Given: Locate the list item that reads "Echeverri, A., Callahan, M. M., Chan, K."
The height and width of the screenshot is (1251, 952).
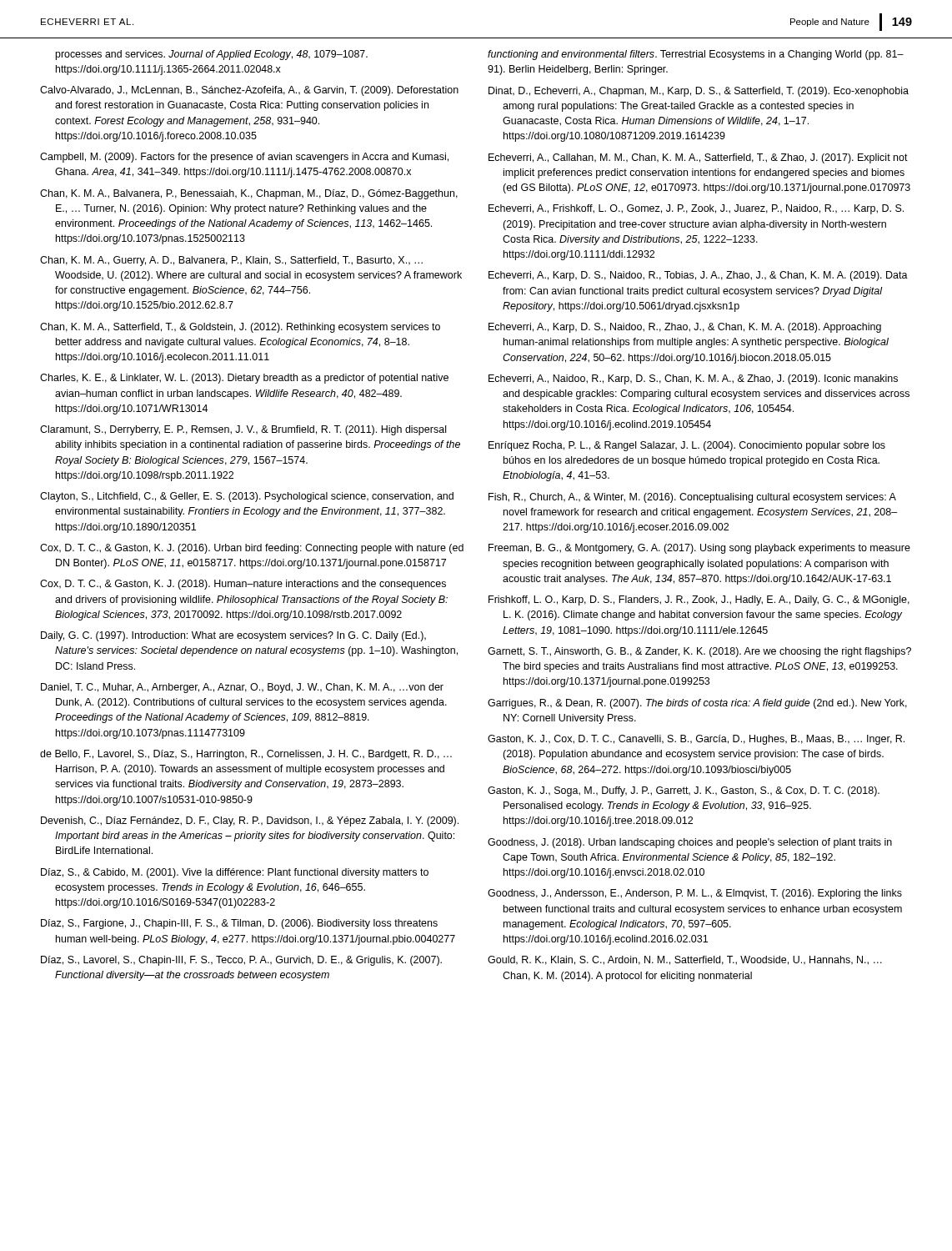Looking at the screenshot, I should click(x=699, y=172).
